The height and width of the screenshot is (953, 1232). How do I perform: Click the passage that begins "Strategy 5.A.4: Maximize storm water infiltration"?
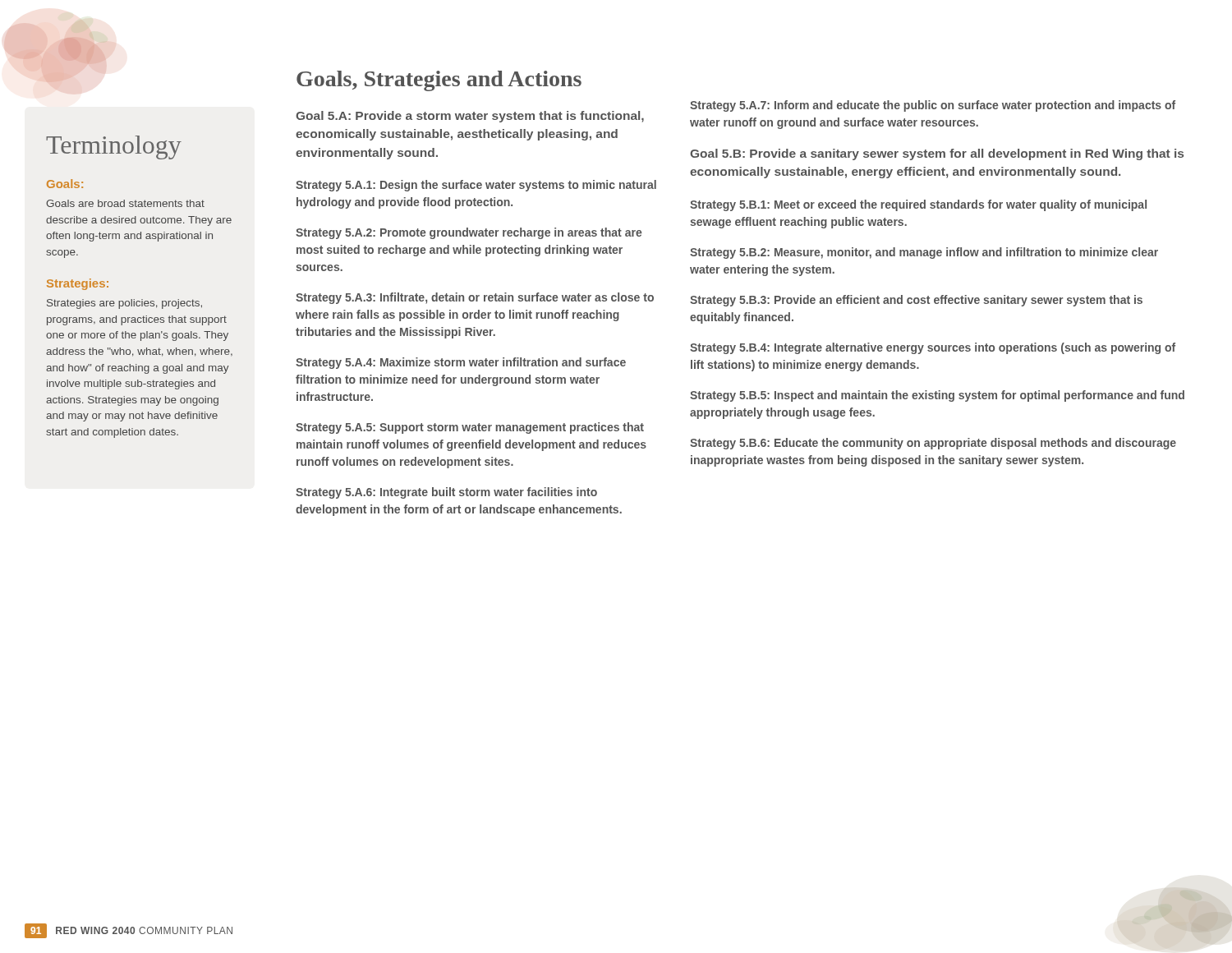[x=461, y=380]
